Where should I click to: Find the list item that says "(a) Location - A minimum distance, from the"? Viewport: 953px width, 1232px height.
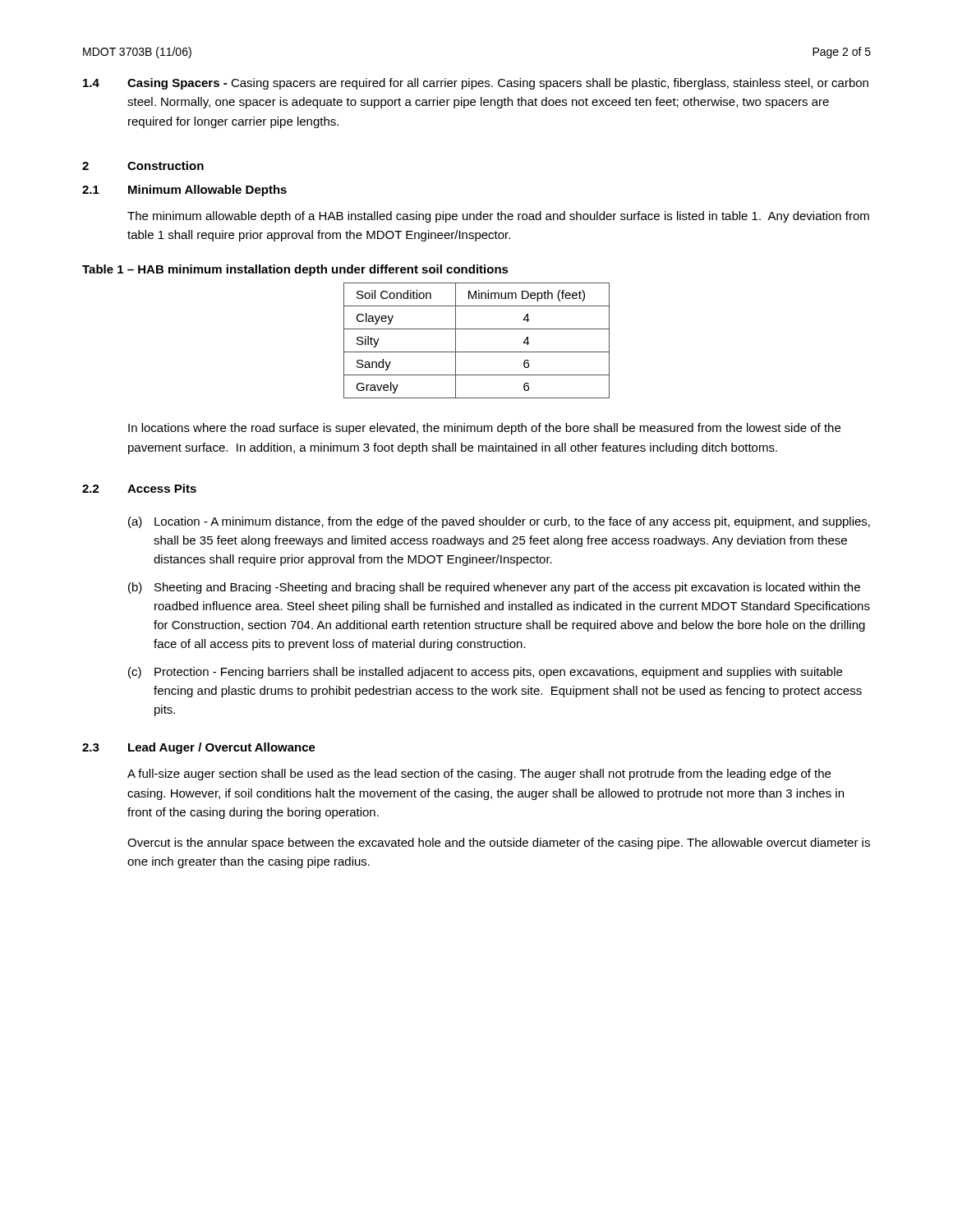click(x=499, y=540)
